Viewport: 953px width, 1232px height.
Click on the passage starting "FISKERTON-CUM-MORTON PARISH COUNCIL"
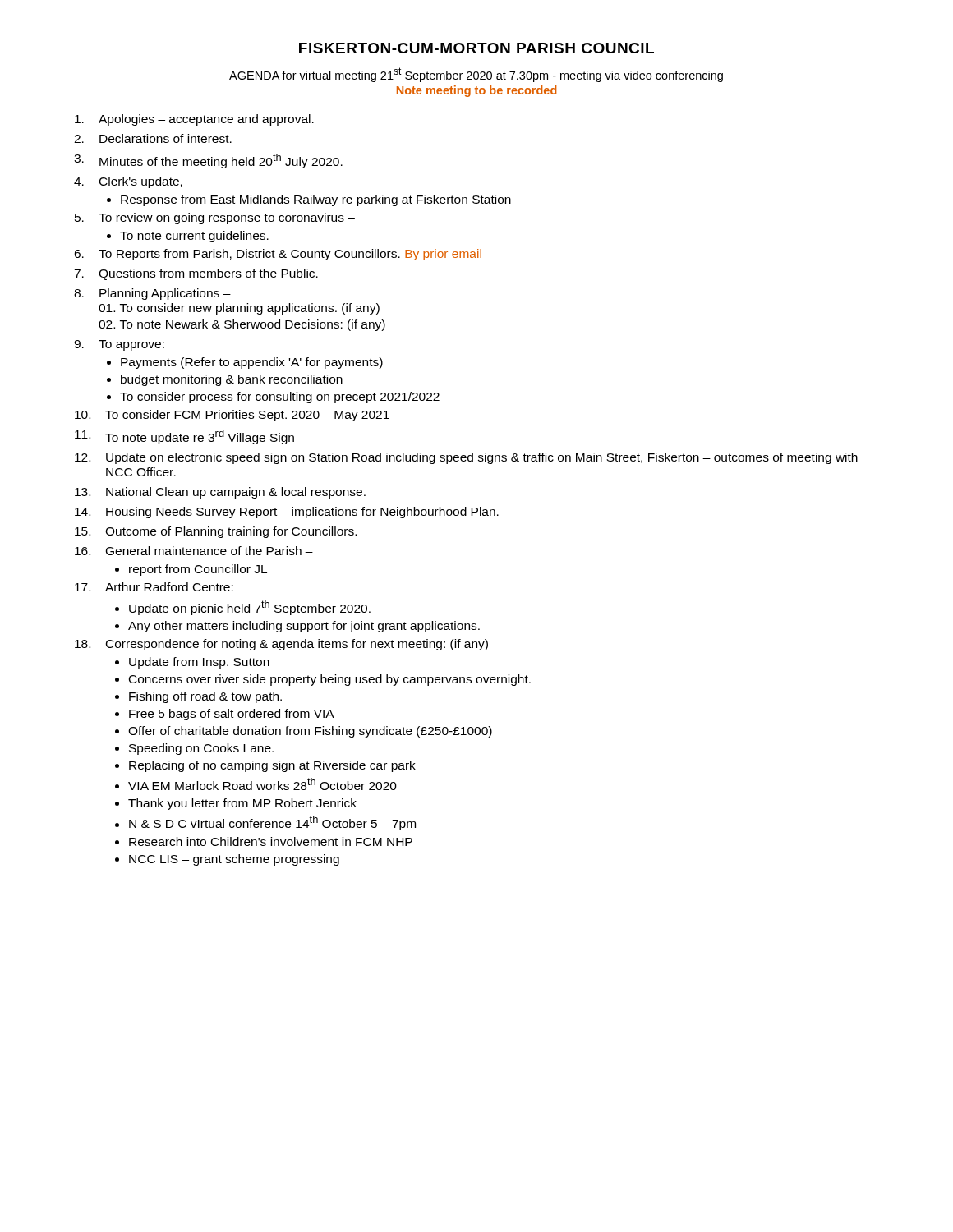476,48
